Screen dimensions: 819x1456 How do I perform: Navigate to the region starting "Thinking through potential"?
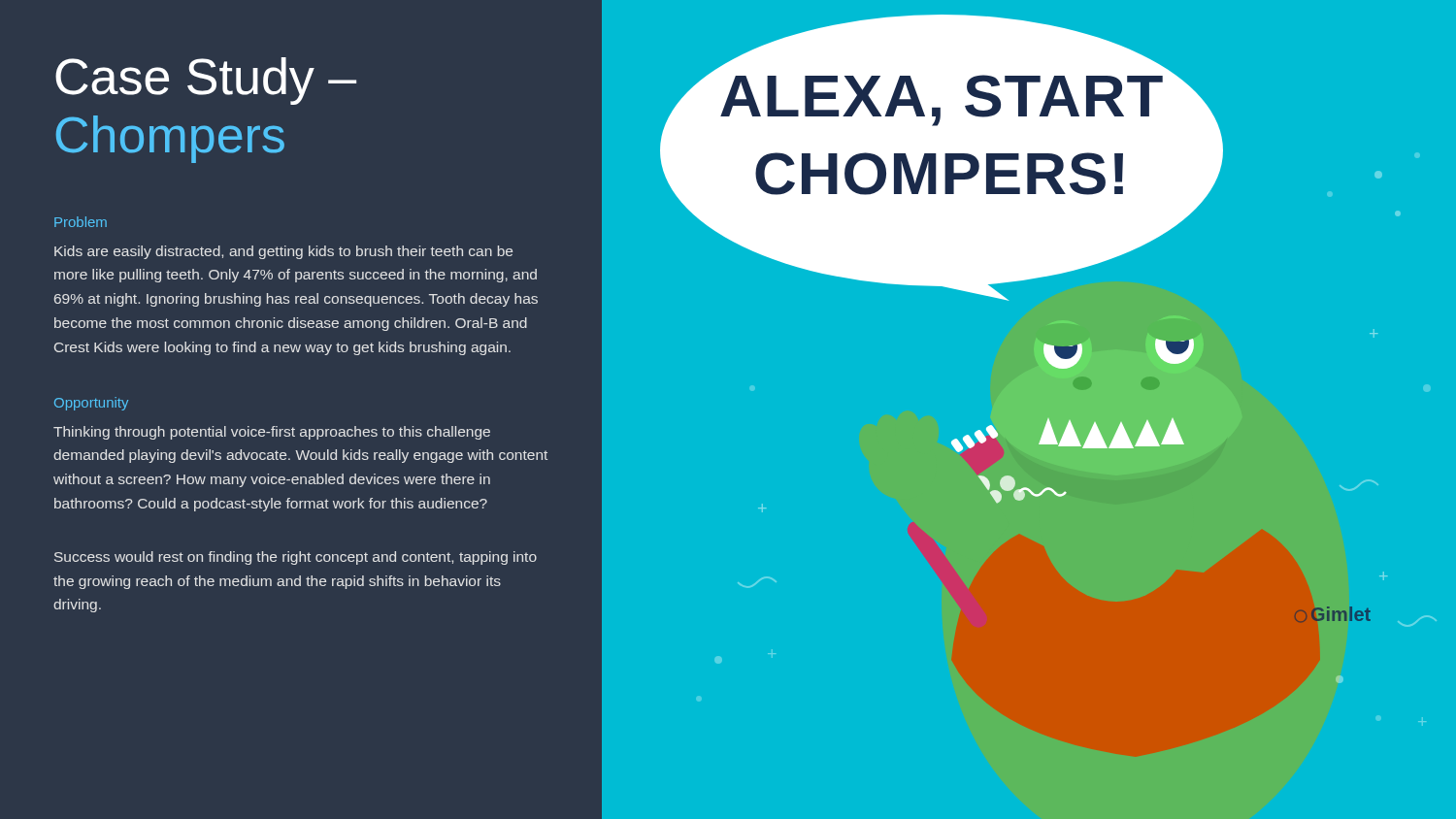pos(301,467)
